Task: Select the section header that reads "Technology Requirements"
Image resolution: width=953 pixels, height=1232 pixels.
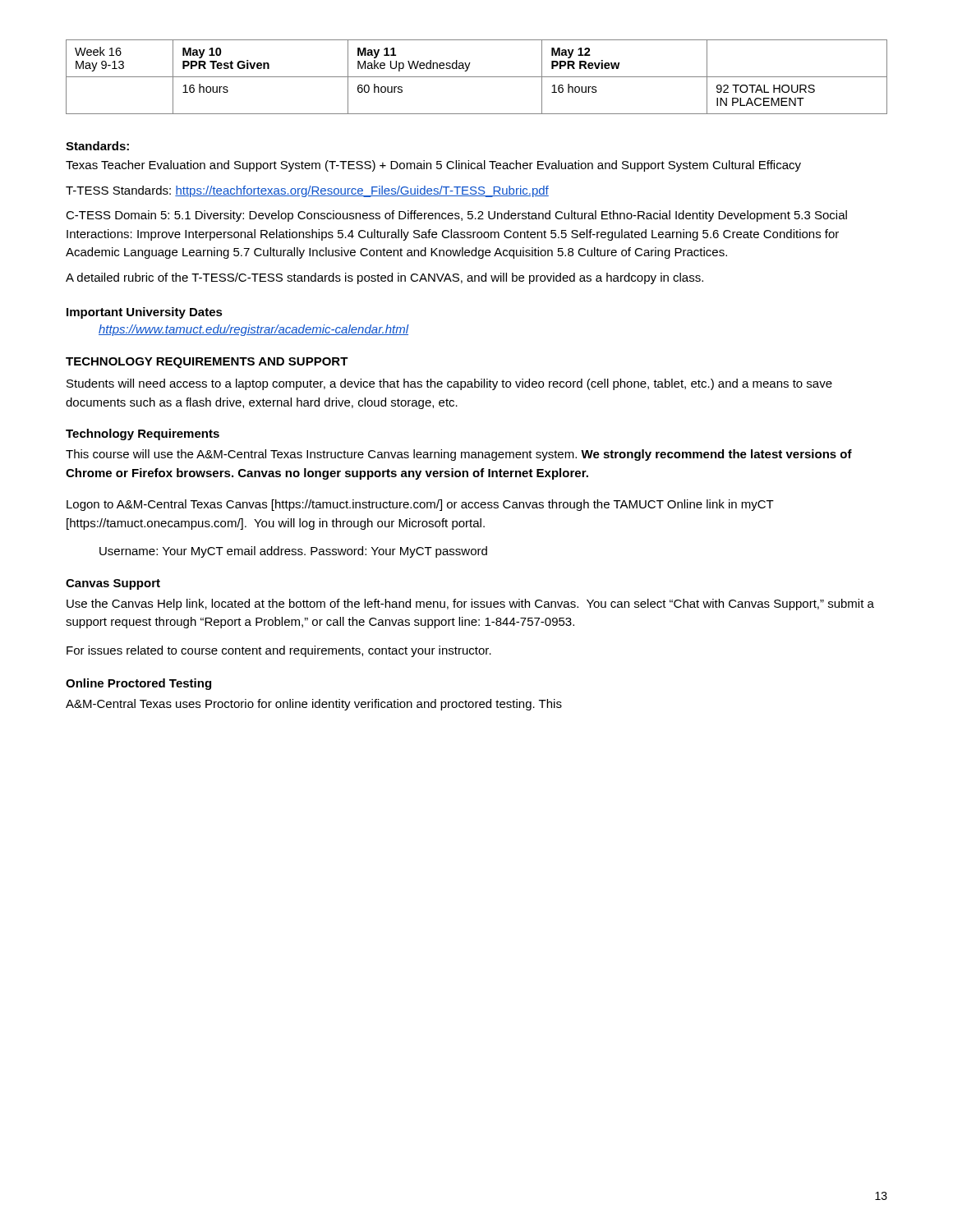Action: (143, 433)
